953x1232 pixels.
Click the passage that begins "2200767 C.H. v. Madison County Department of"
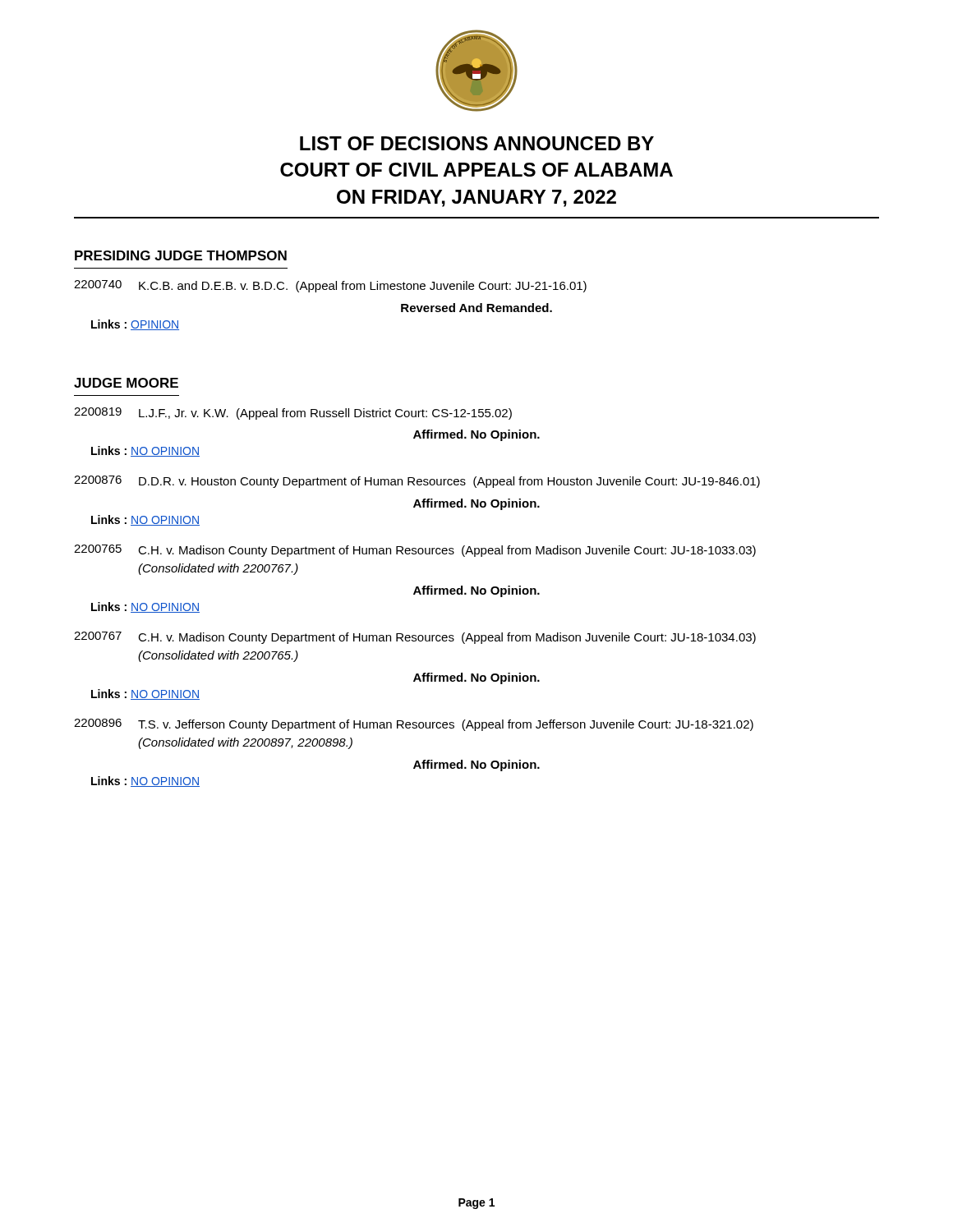[x=476, y=647]
